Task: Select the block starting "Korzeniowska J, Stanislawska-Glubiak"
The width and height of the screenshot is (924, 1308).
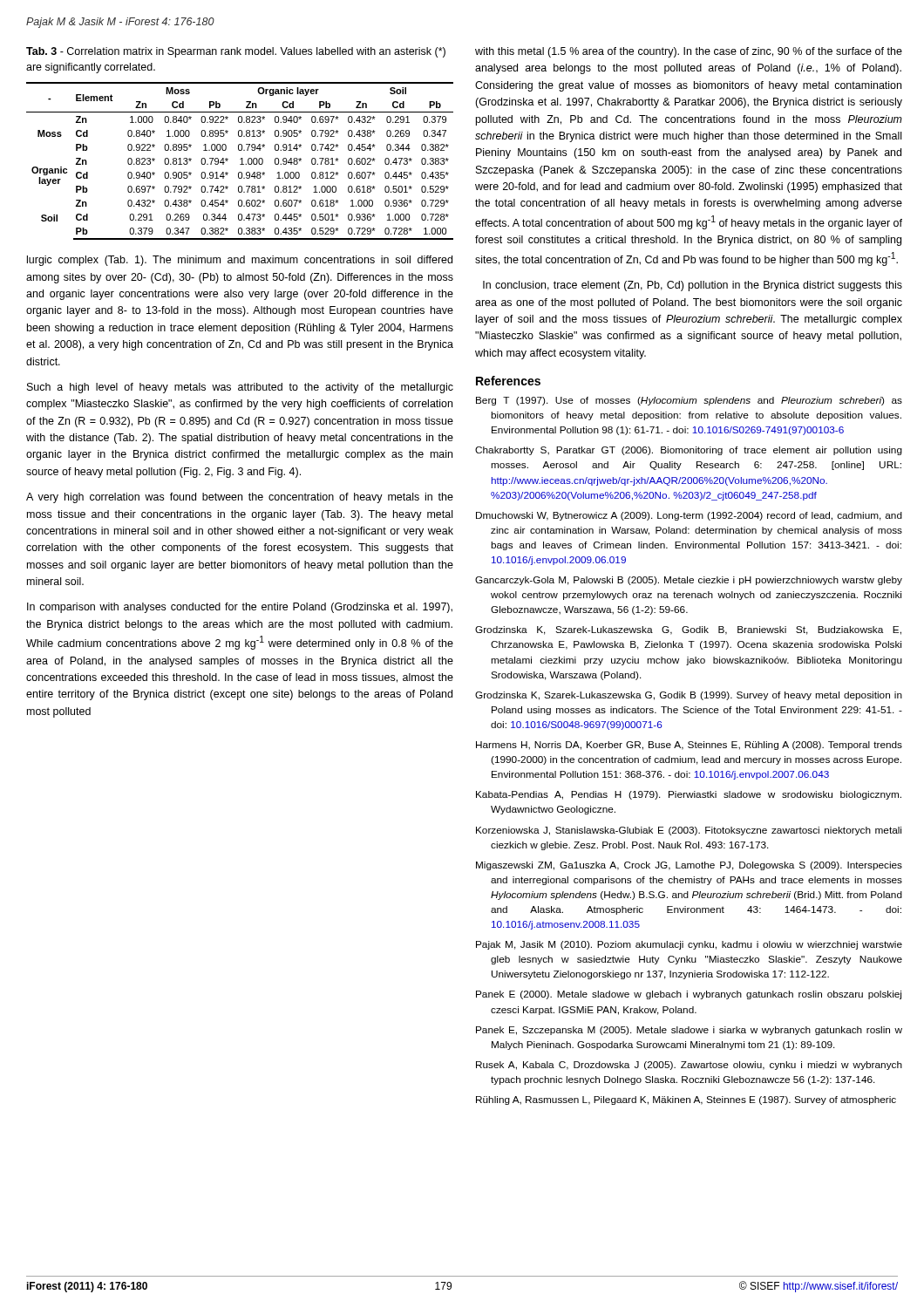Action: point(689,837)
